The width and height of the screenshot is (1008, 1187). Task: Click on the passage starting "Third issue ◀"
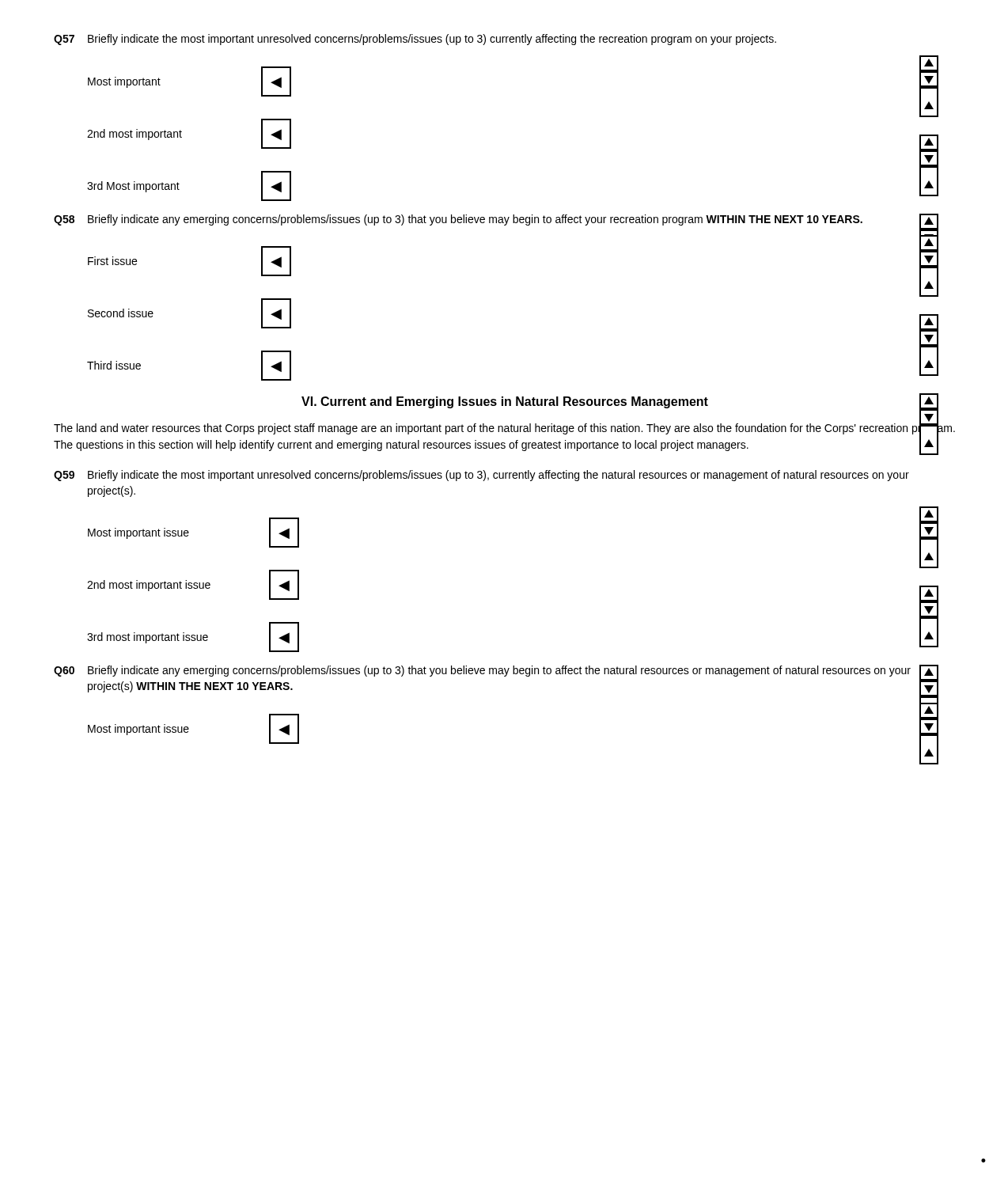coord(116,365)
